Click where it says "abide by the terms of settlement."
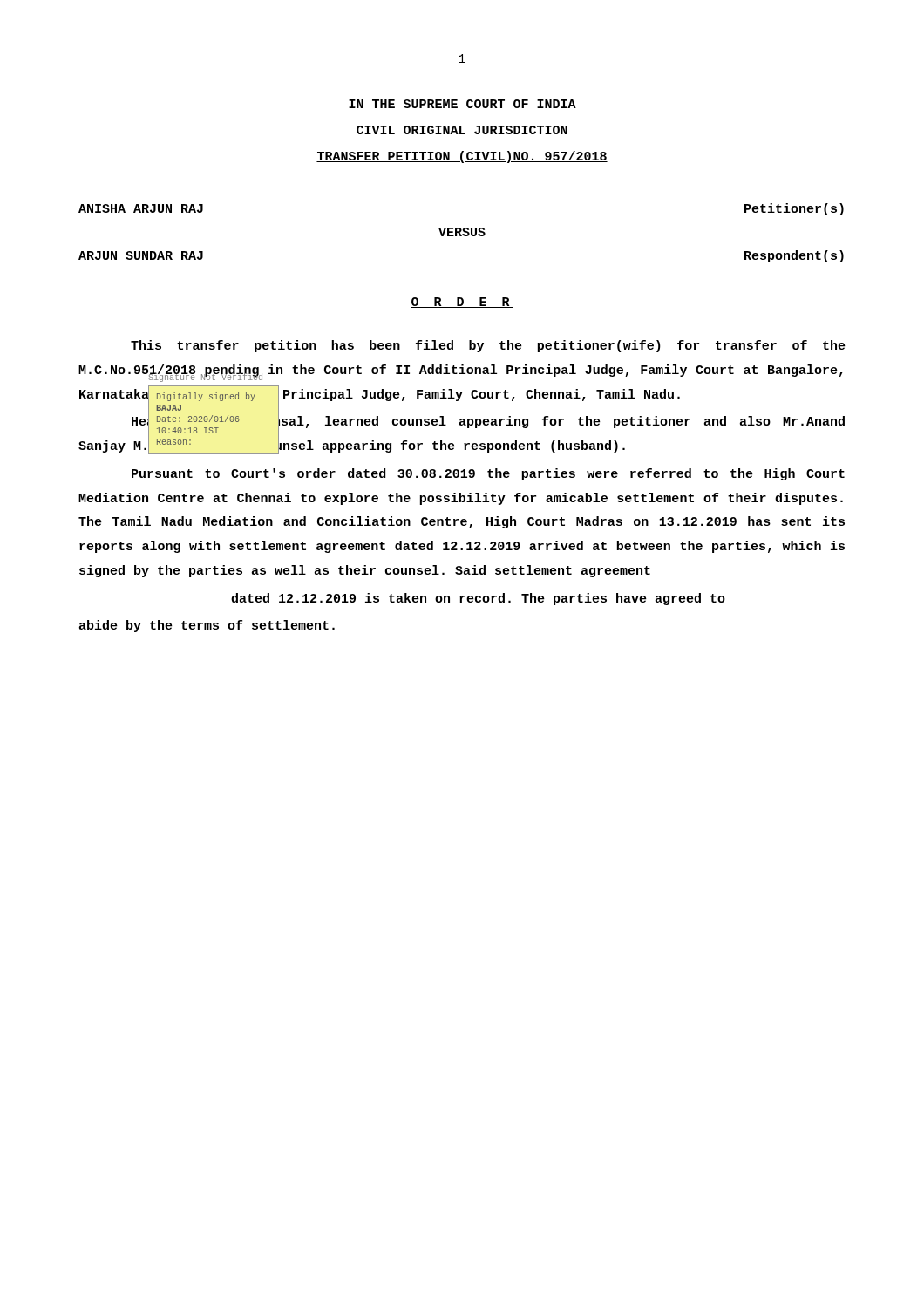 [208, 627]
